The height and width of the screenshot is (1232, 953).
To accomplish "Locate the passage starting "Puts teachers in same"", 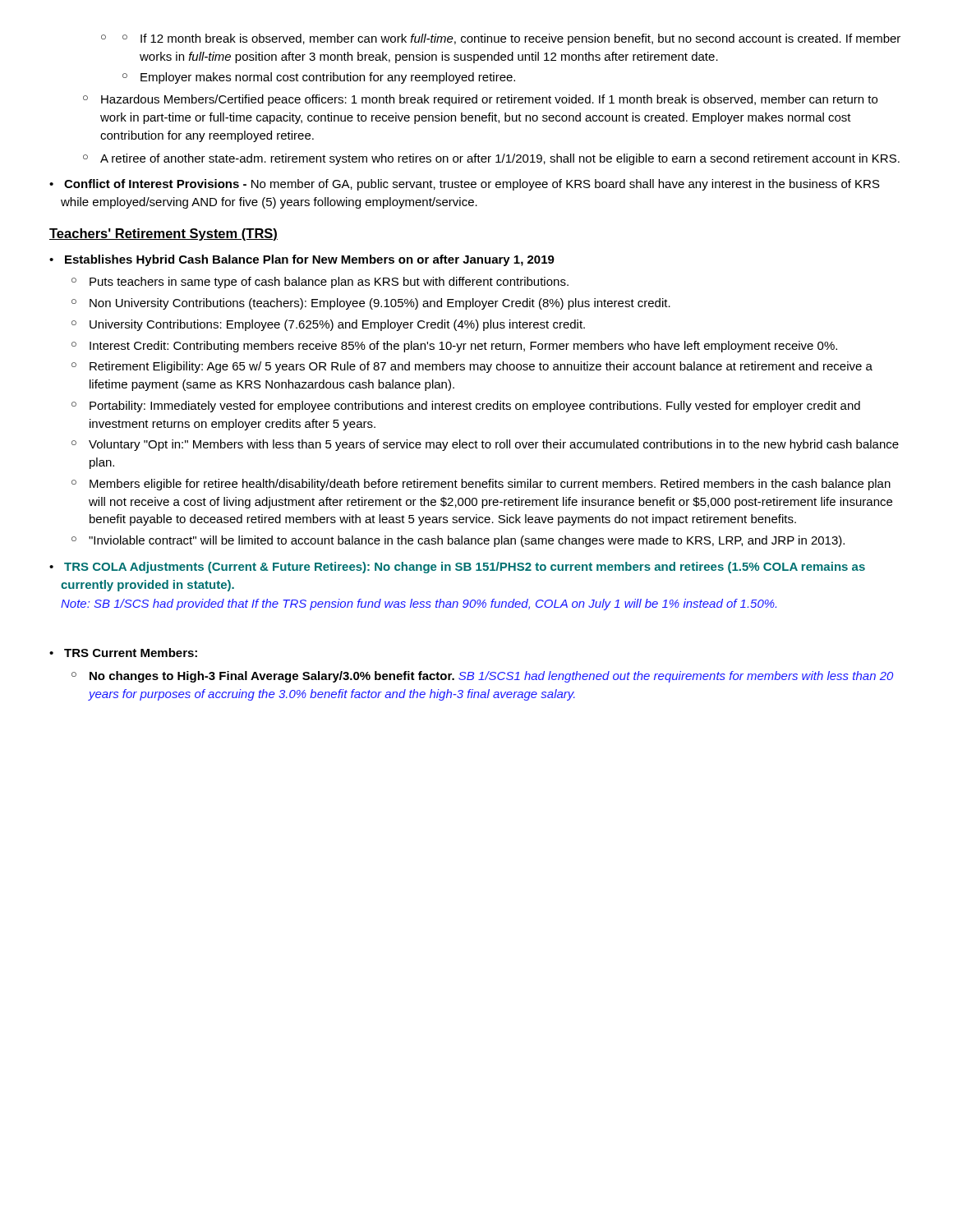I will pyautogui.click(x=486, y=282).
